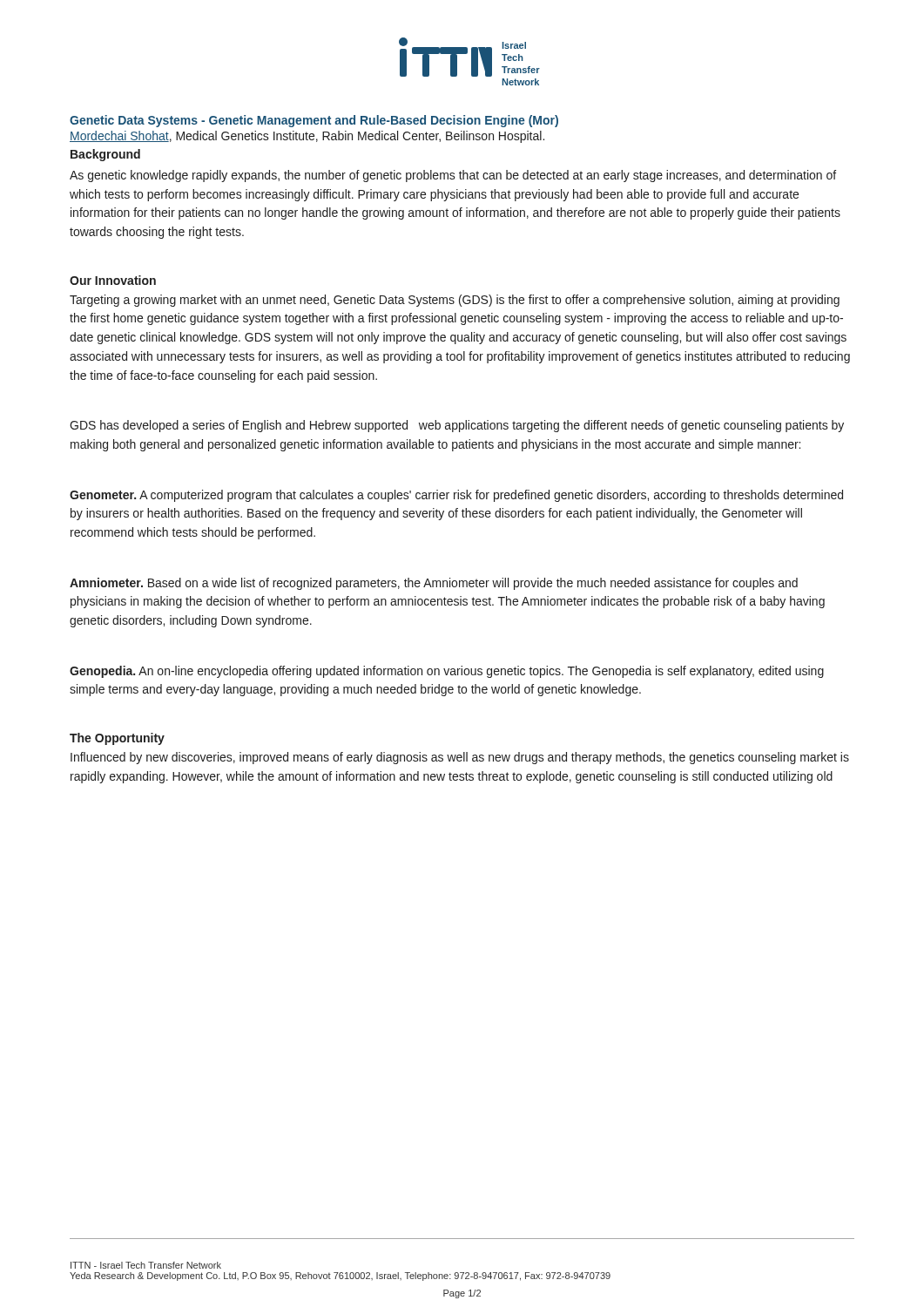Select the logo

(462, 61)
